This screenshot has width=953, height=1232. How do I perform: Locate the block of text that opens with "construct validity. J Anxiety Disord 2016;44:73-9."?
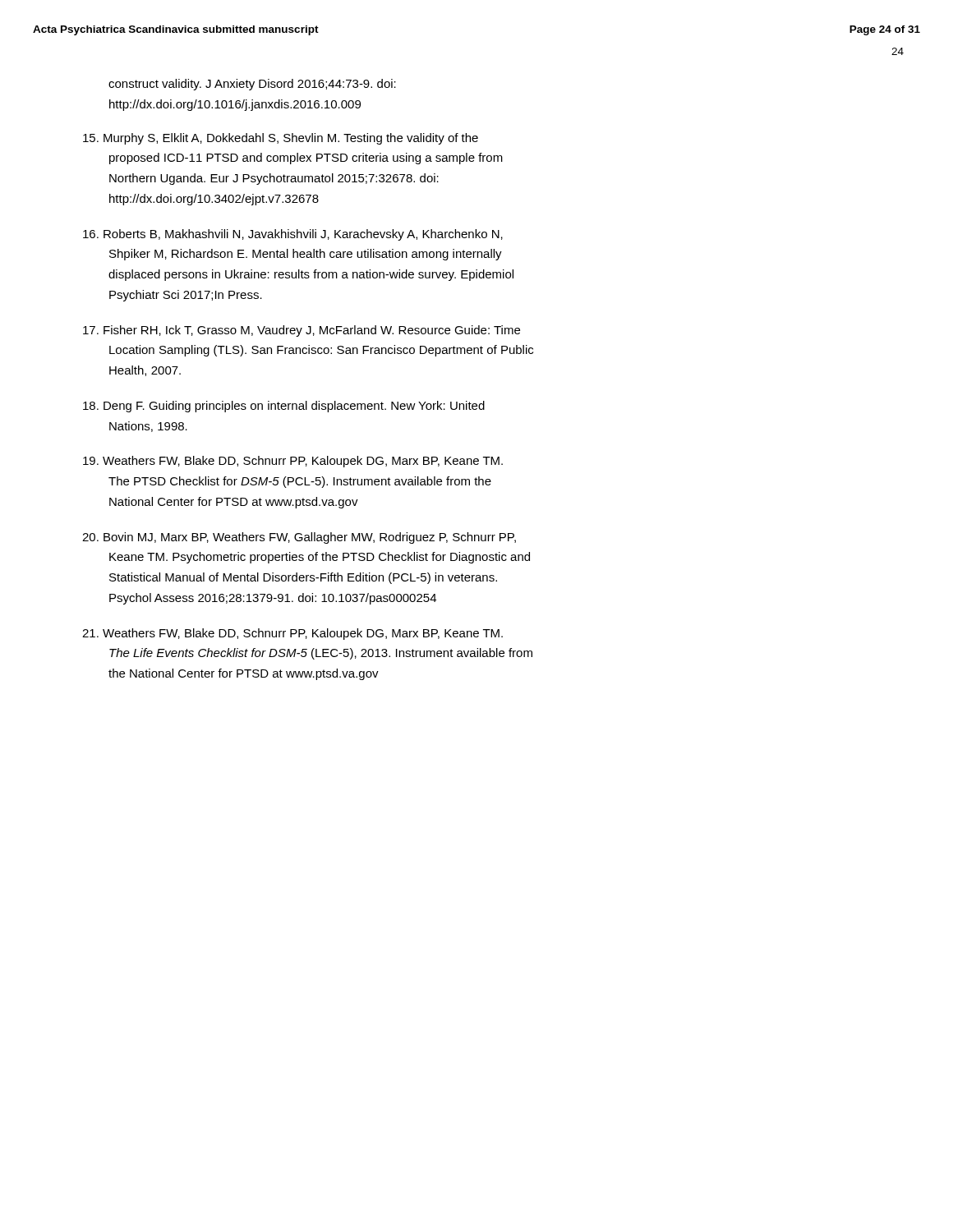coord(253,94)
